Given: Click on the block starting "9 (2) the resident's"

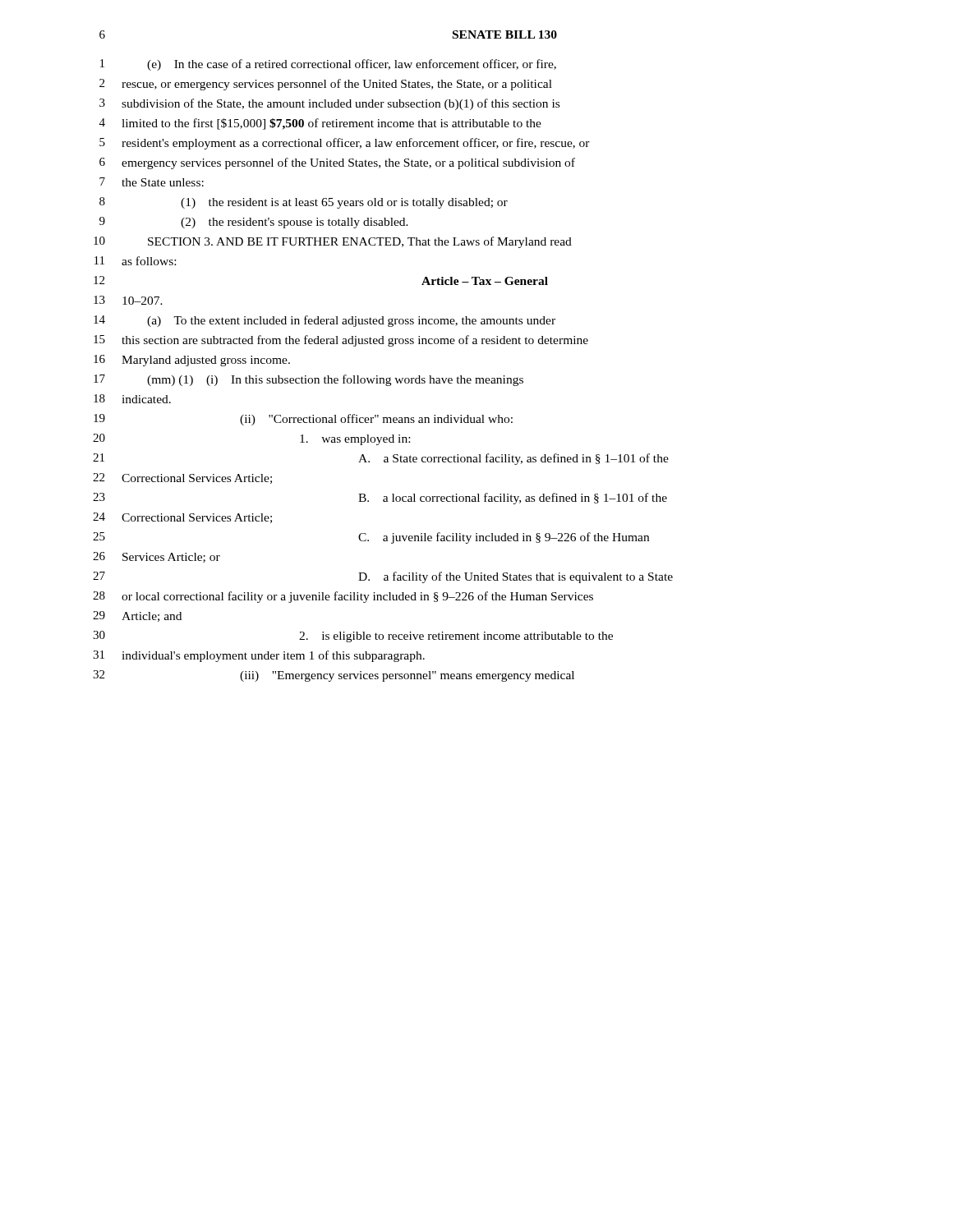Looking at the screenshot, I should click(x=254, y=223).
